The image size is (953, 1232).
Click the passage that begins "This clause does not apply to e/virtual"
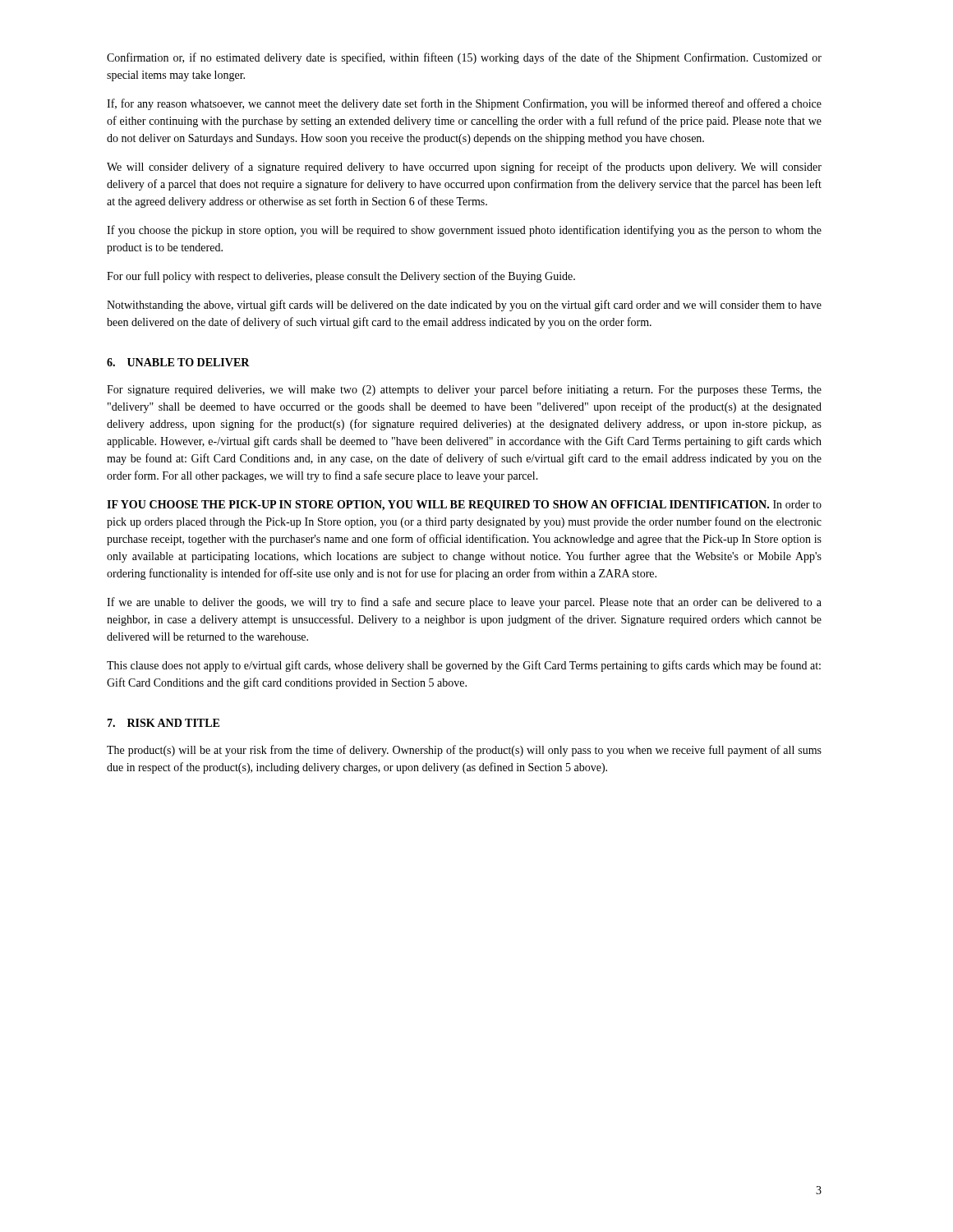pos(464,674)
